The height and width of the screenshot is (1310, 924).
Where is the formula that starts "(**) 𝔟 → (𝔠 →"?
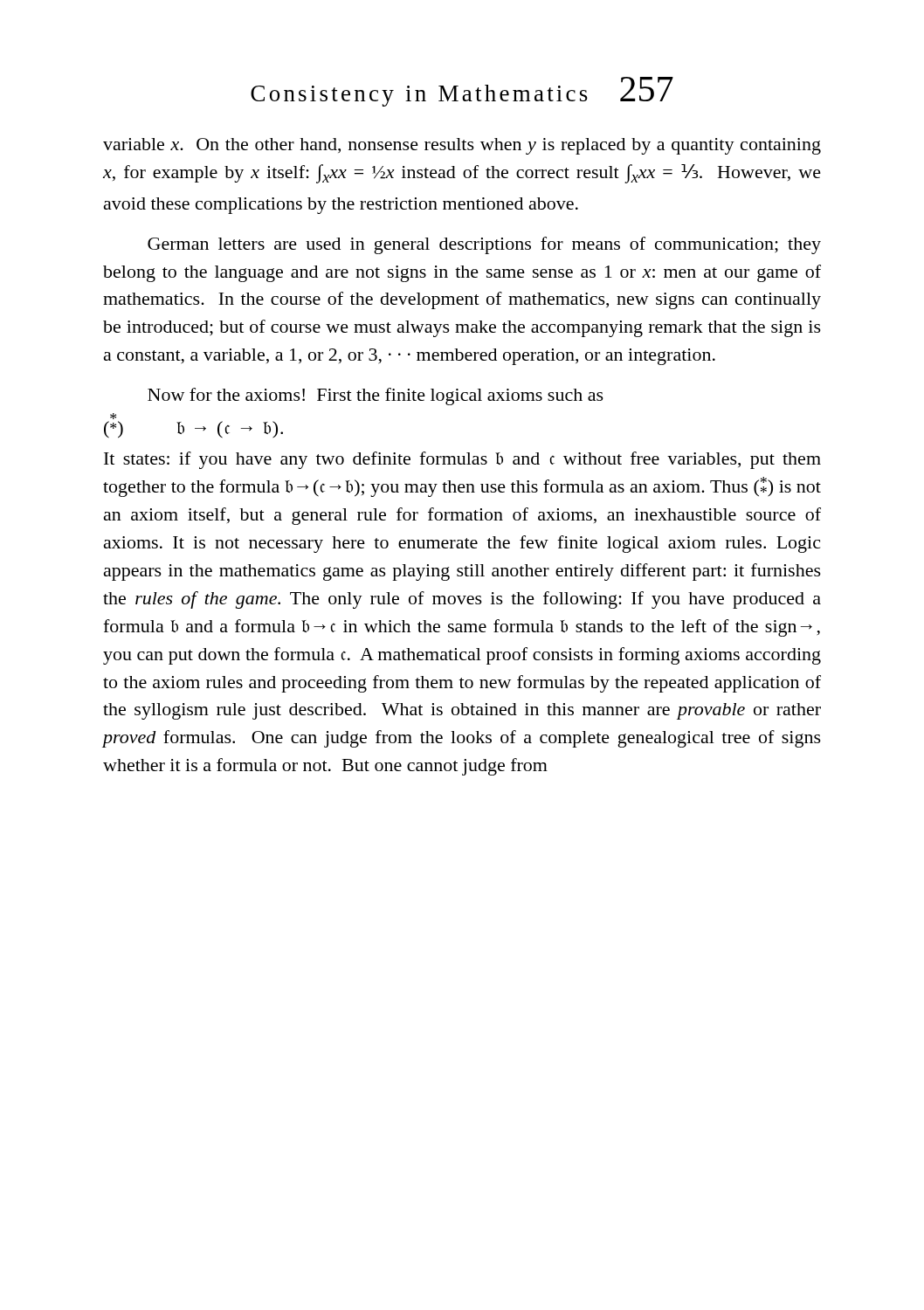[x=194, y=427]
